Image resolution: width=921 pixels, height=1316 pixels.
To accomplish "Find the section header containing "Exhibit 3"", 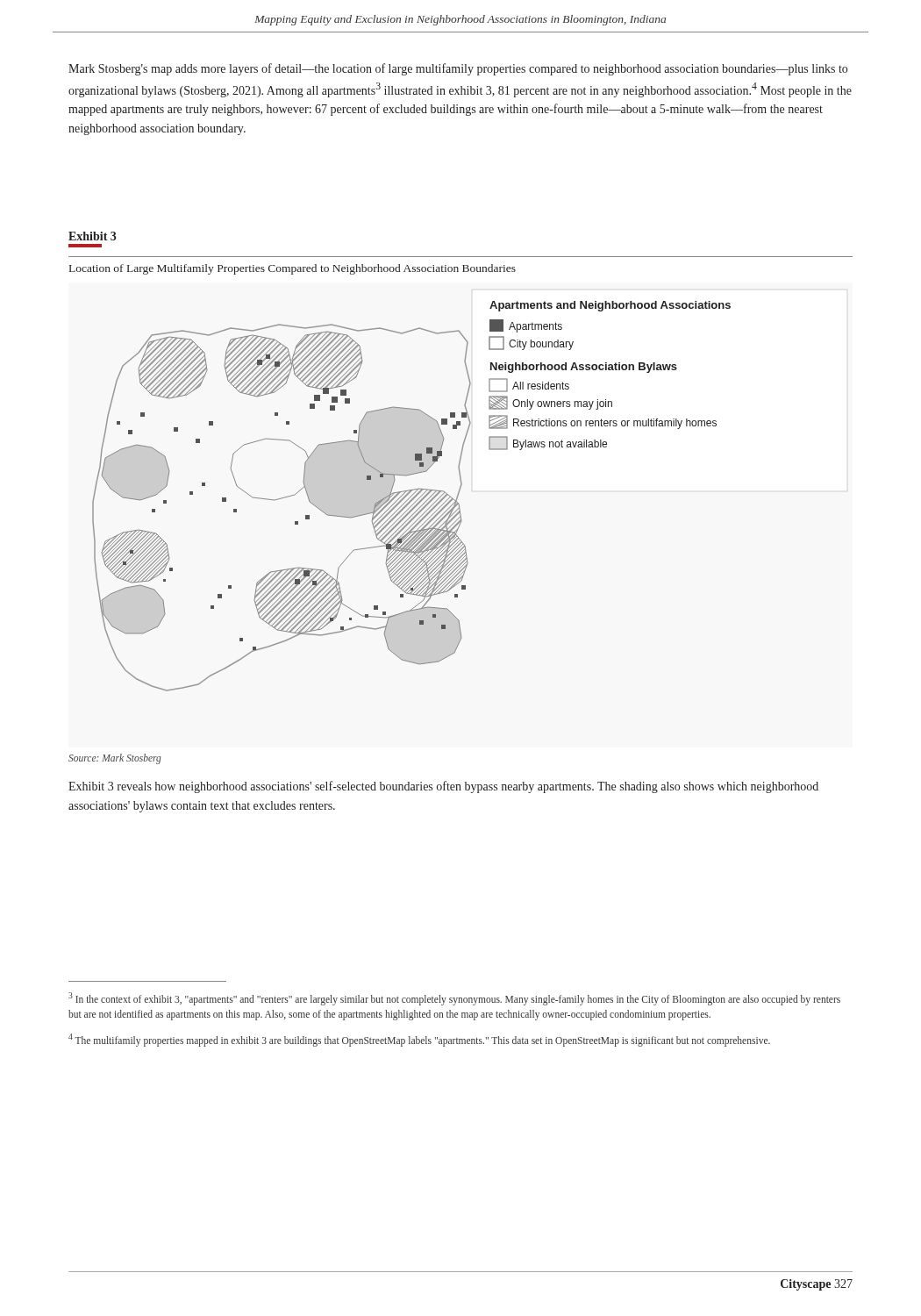I will (92, 236).
